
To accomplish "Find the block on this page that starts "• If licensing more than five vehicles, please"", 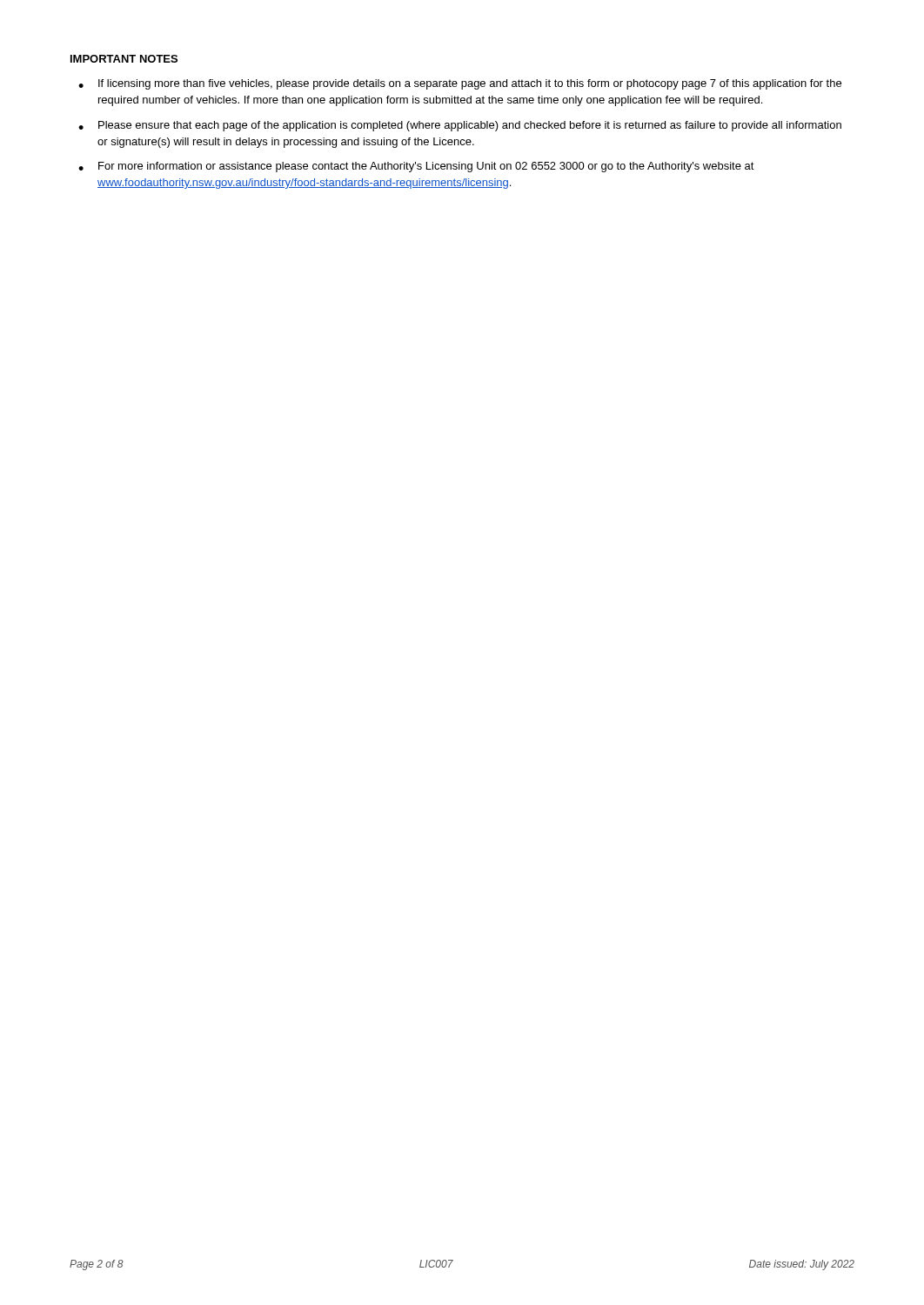I will pos(466,92).
